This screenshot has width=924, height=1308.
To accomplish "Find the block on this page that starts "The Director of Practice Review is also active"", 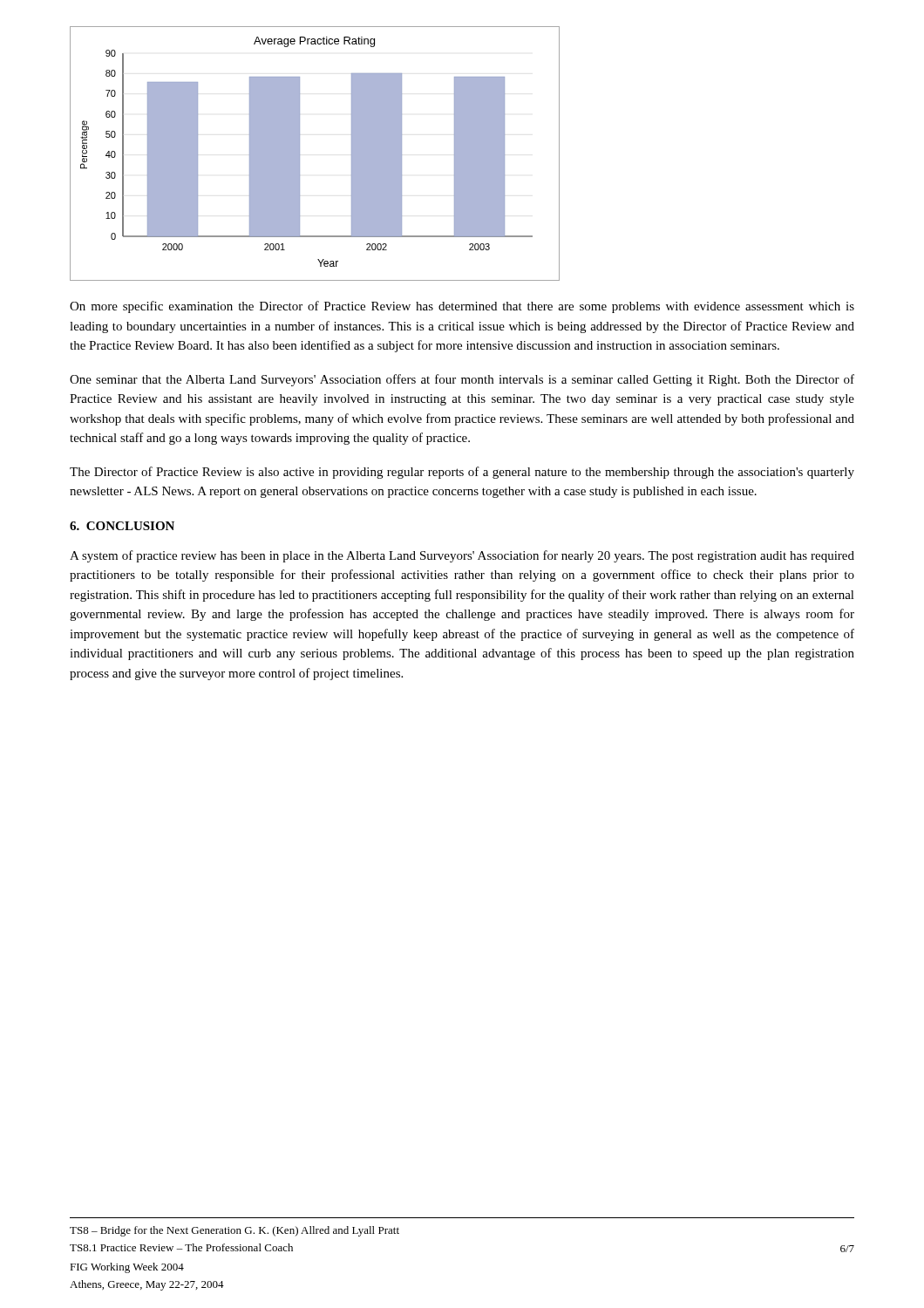I will tap(462, 481).
